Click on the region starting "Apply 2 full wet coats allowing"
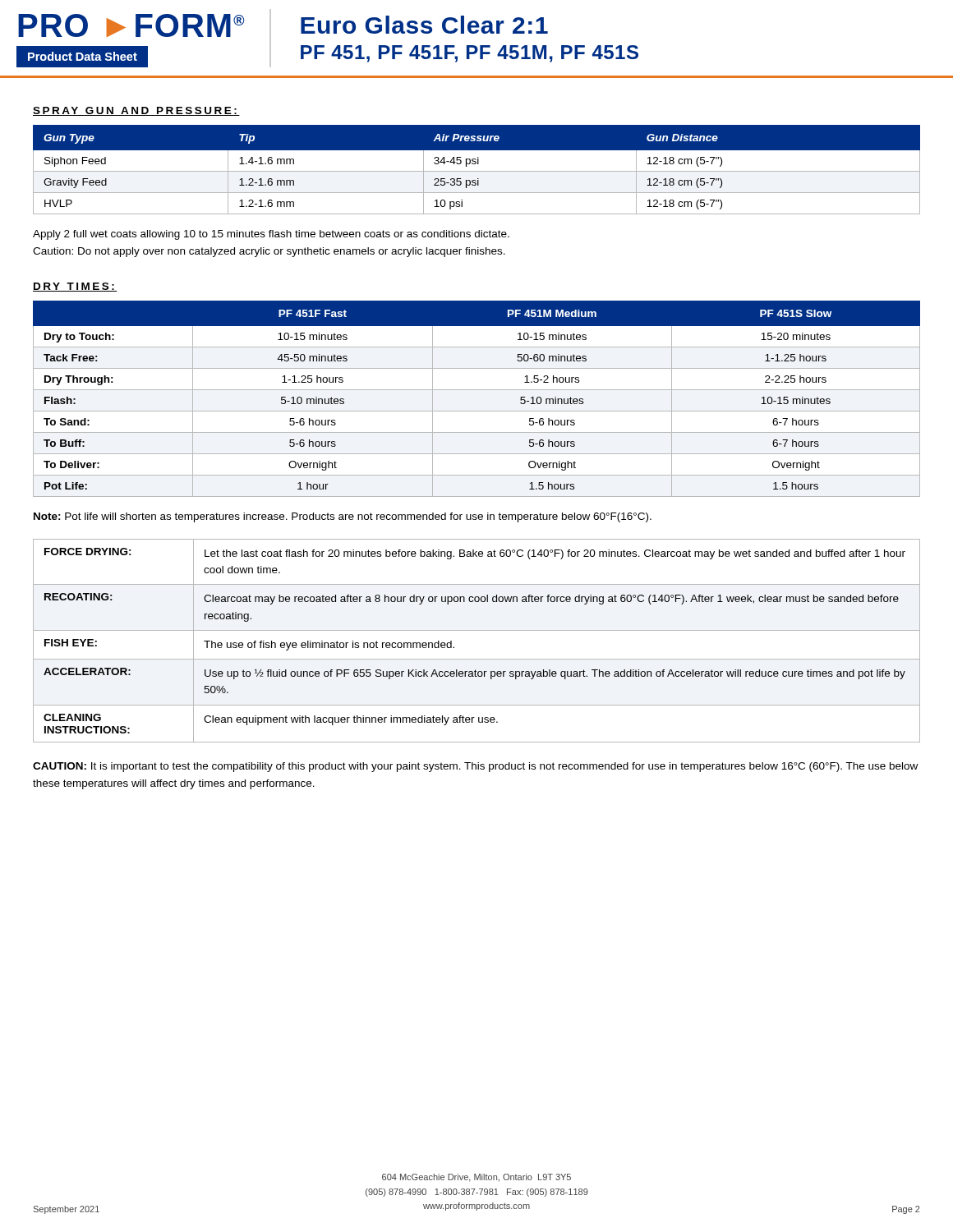 [x=271, y=242]
